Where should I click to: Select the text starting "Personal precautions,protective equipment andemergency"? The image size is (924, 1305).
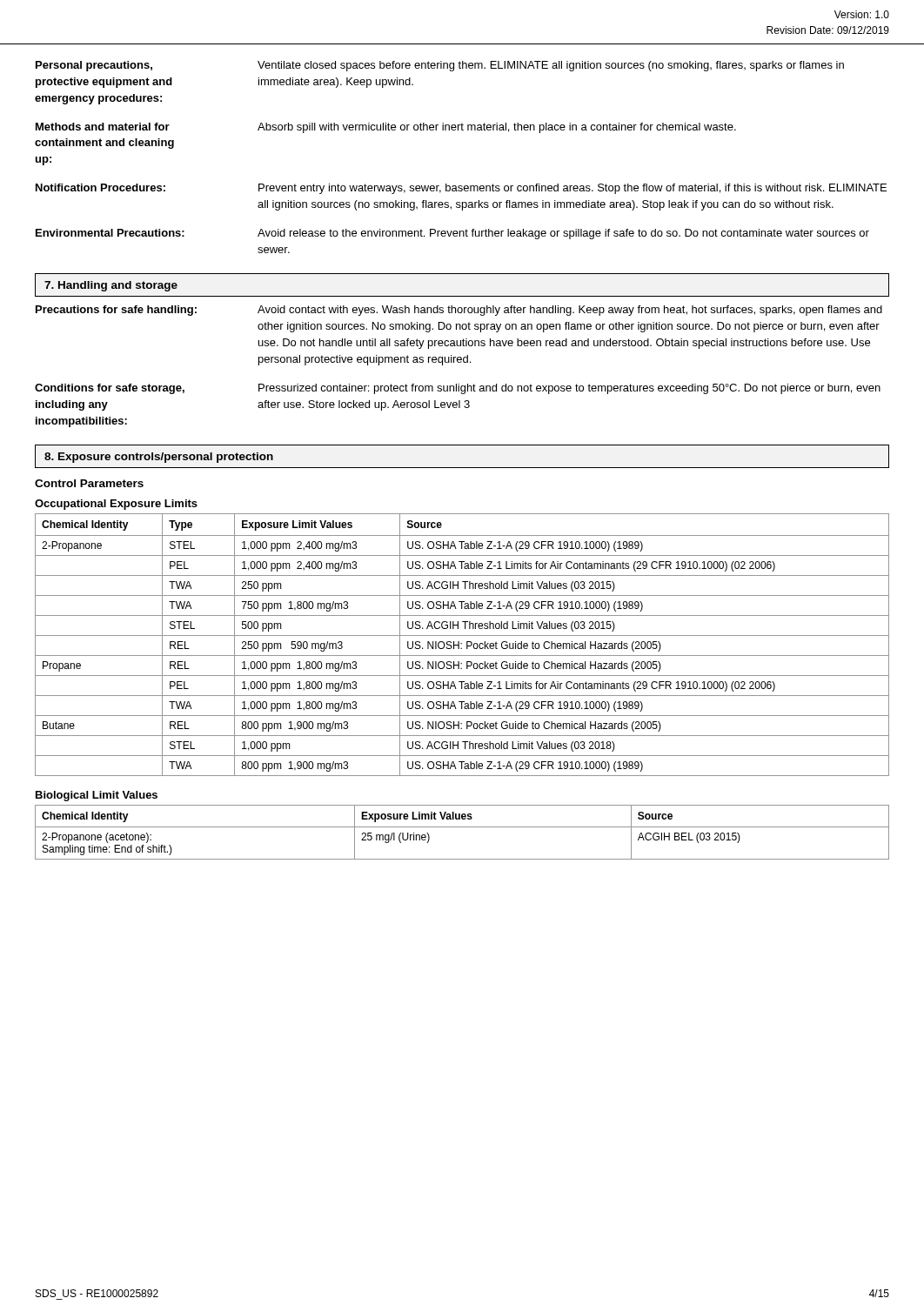pyautogui.click(x=440, y=66)
